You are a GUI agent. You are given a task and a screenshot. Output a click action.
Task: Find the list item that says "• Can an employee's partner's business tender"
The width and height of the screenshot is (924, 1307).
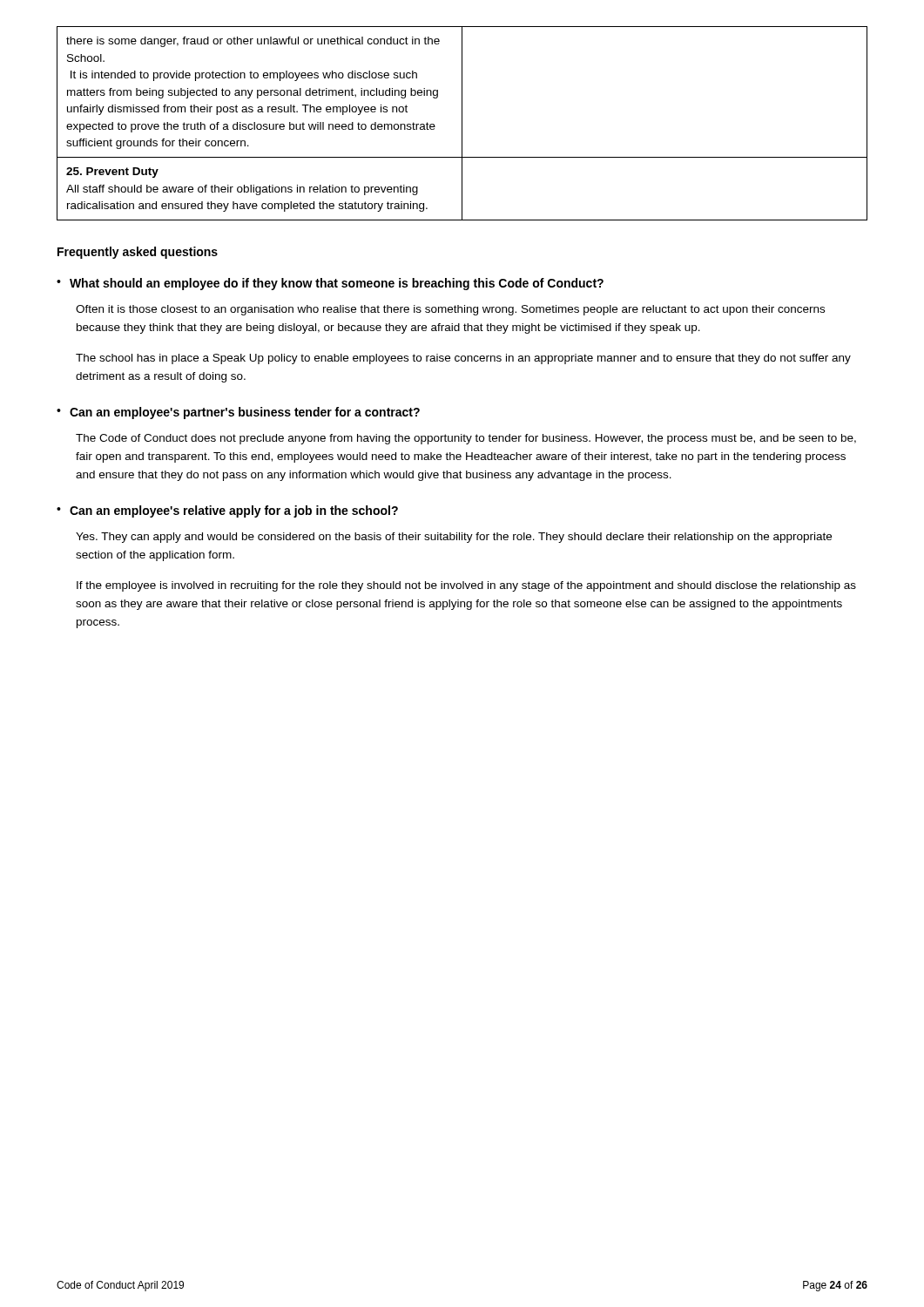(x=462, y=444)
